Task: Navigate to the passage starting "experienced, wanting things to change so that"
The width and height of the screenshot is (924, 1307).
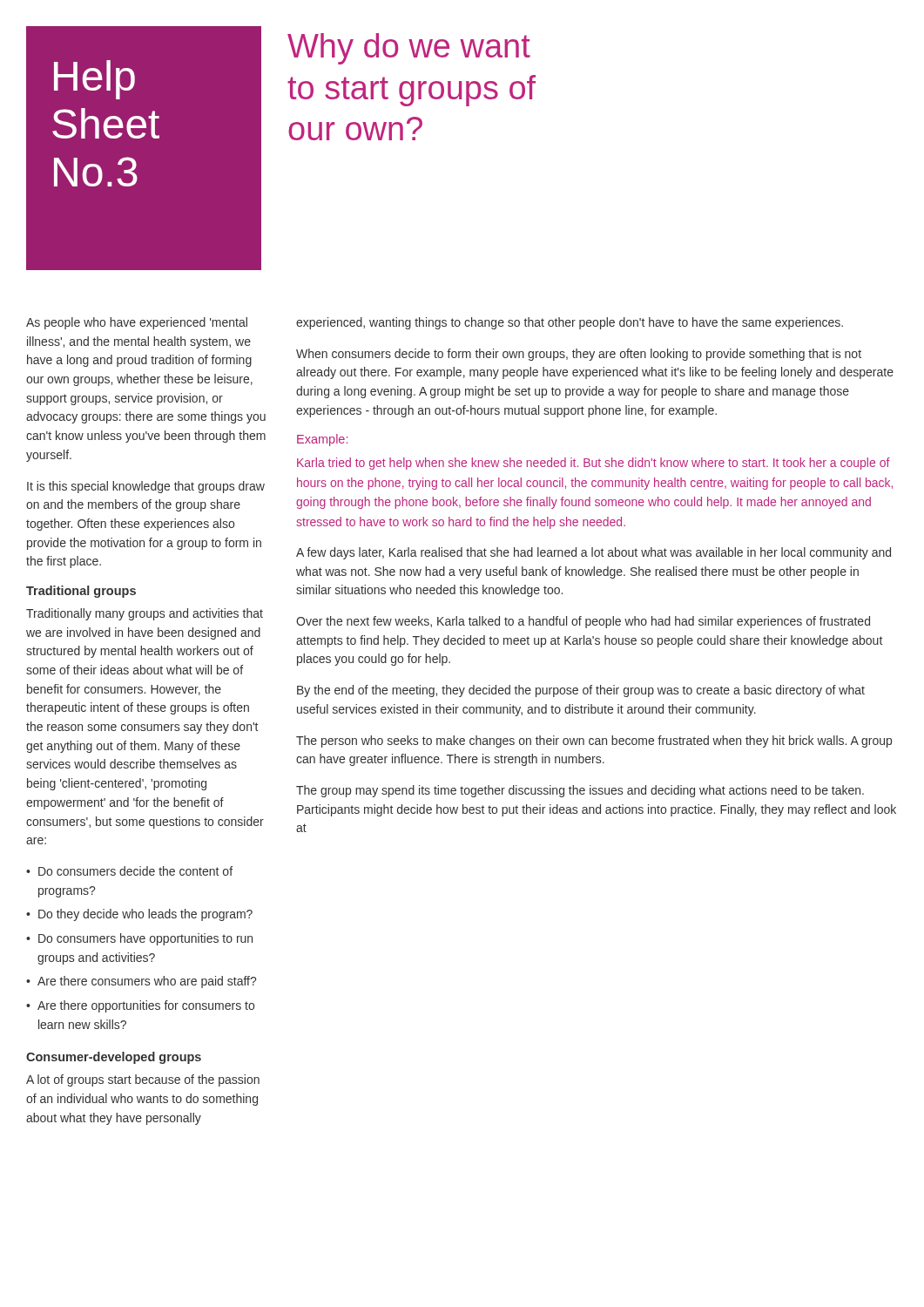Action: point(570,322)
